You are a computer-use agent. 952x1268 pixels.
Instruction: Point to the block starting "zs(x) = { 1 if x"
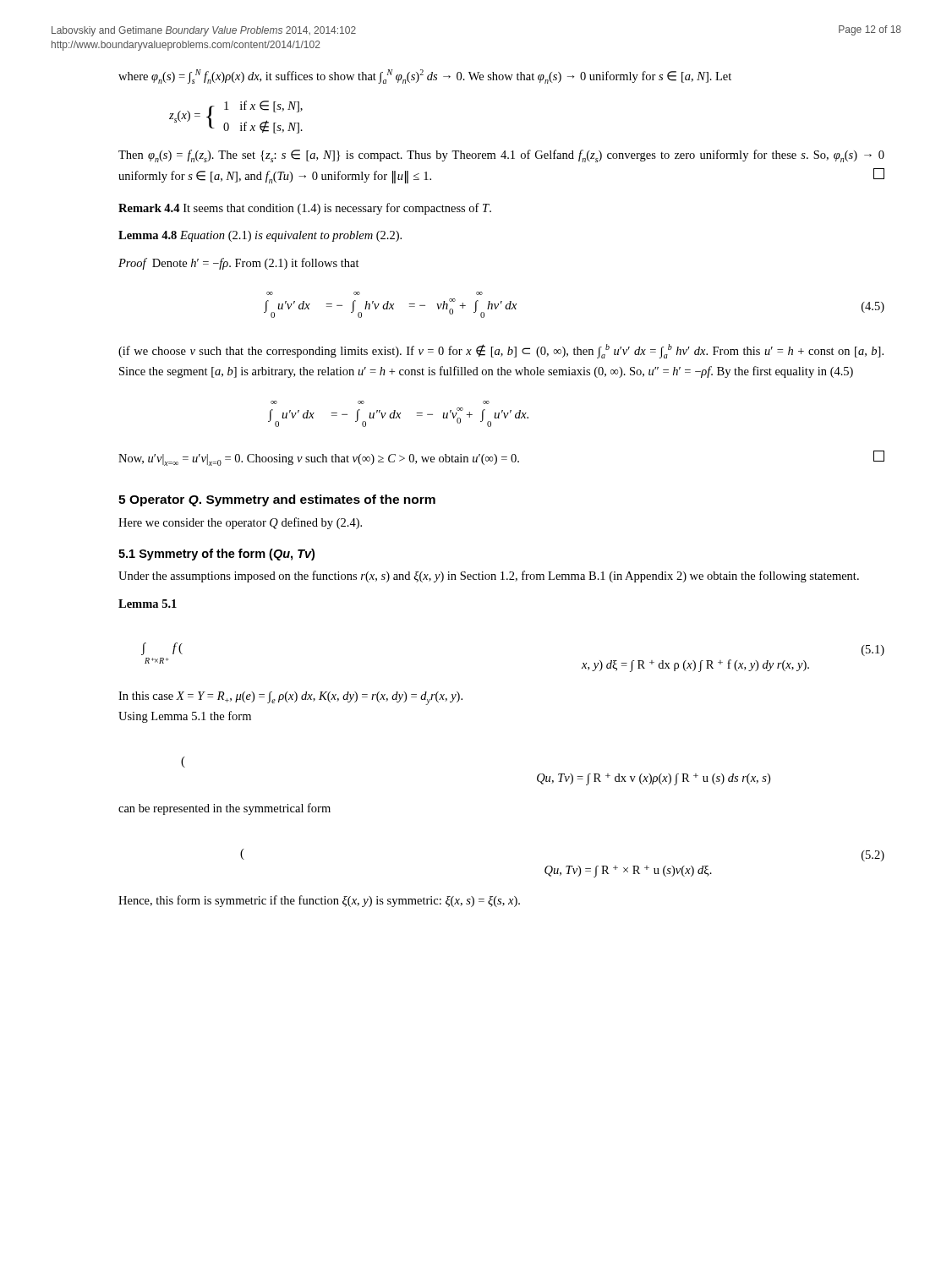[238, 116]
